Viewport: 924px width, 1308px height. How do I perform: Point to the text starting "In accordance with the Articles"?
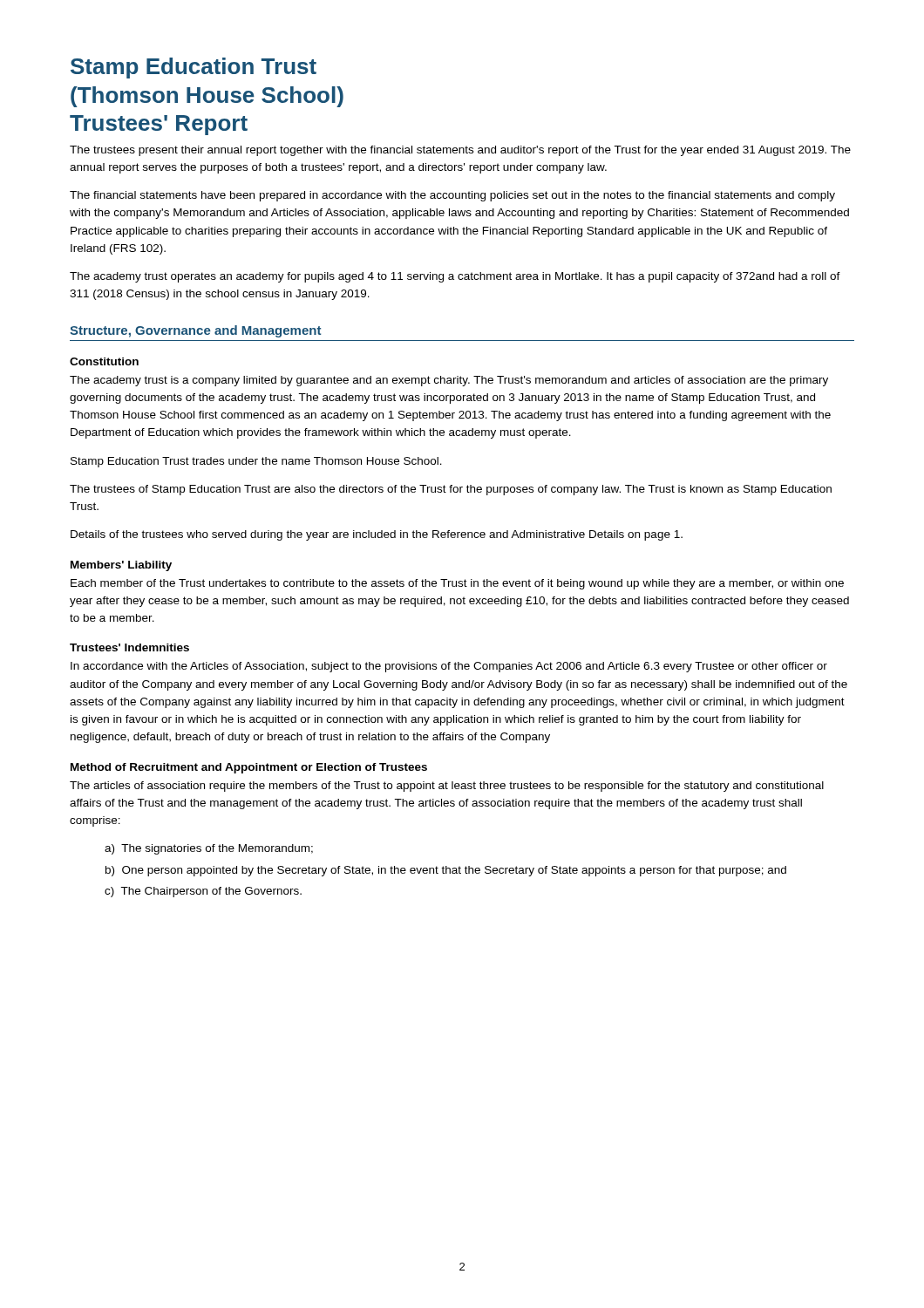click(x=462, y=702)
